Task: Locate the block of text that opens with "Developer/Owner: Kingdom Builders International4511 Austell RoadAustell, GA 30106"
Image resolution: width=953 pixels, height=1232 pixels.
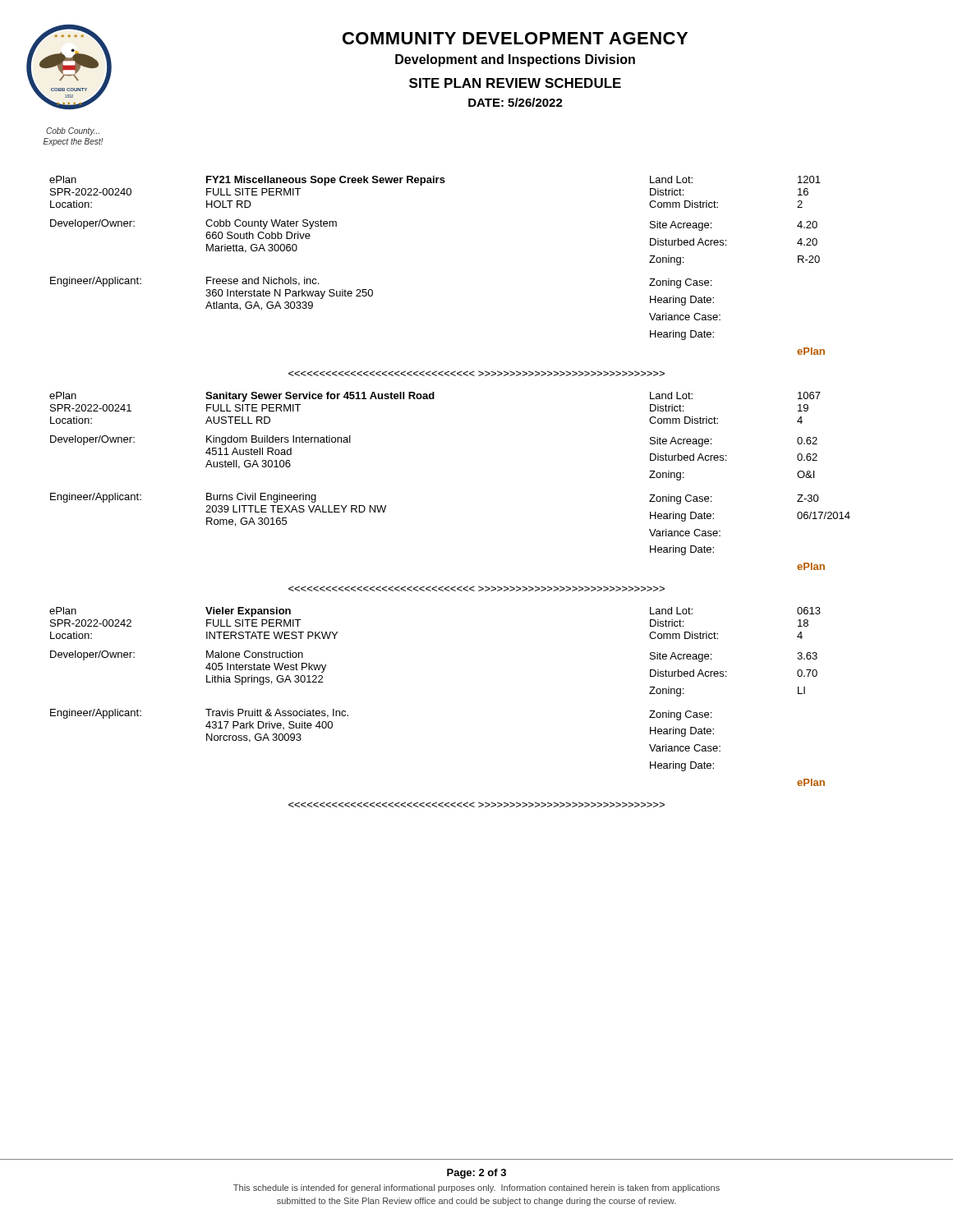Action: [x=92, y=442]
